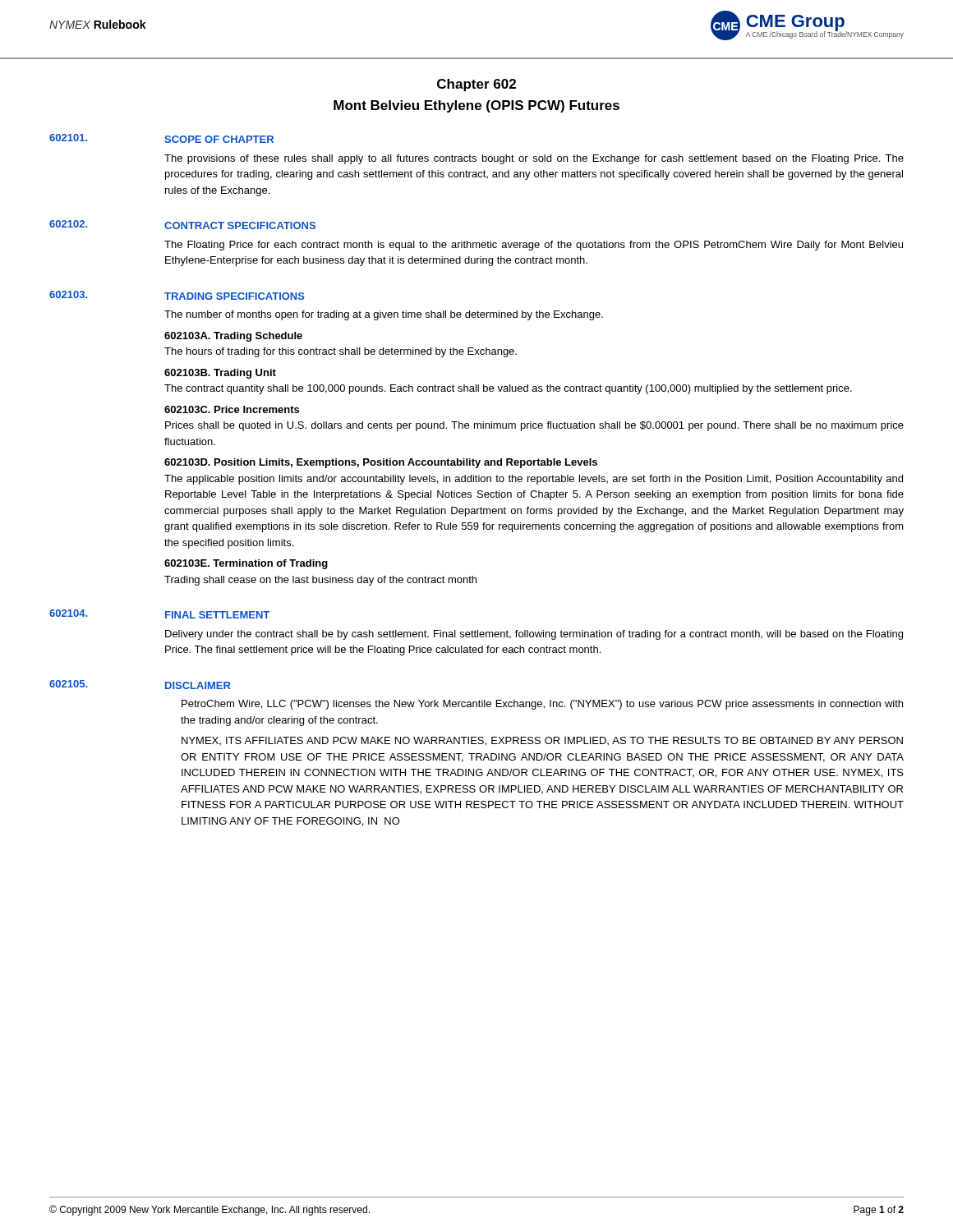The width and height of the screenshot is (953, 1232).
Task: Click on the text block starting "The Floating Price for each"
Action: coord(534,252)
